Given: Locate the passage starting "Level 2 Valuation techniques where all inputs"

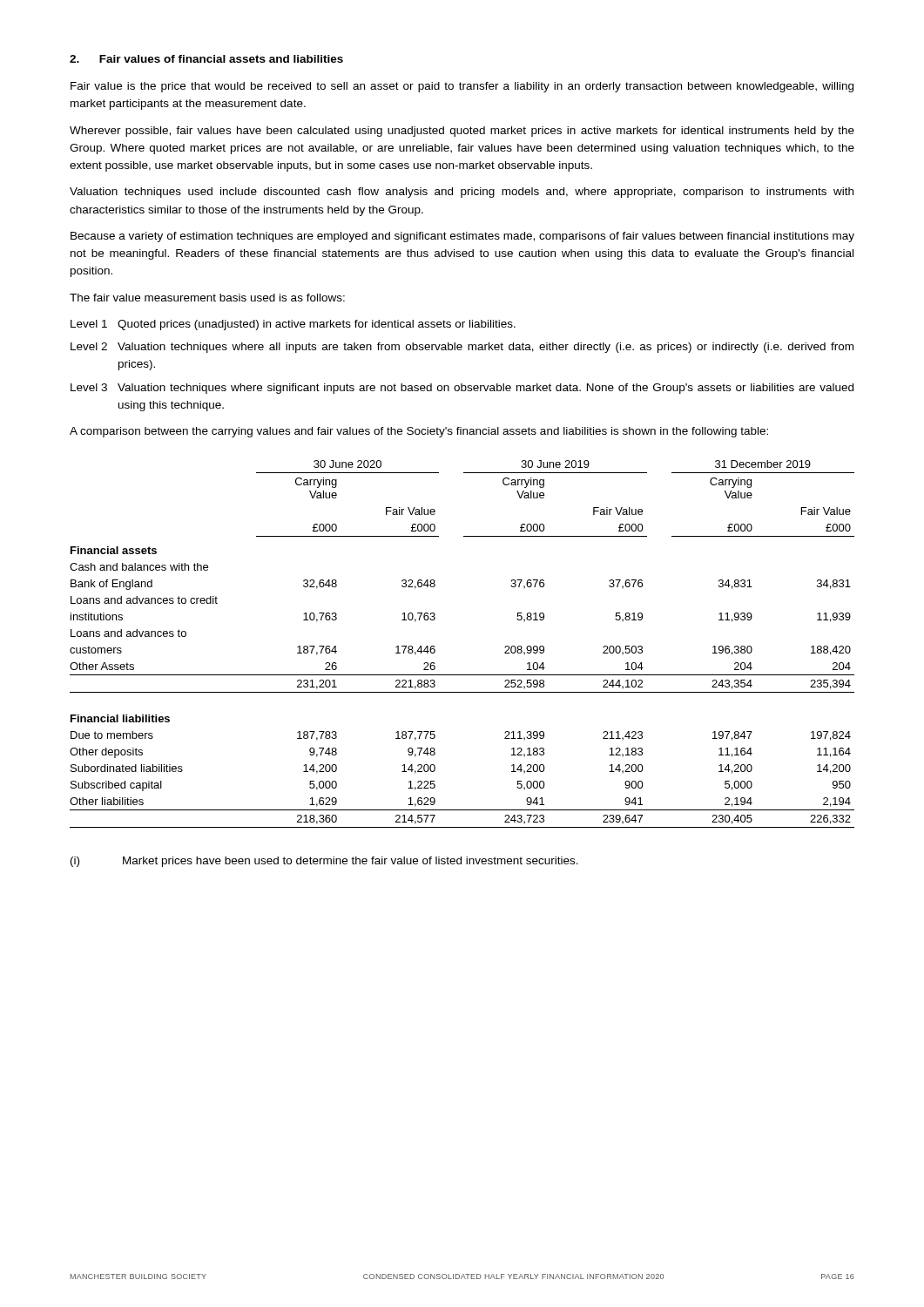Looking at the screenshot, I should point(462,356).
